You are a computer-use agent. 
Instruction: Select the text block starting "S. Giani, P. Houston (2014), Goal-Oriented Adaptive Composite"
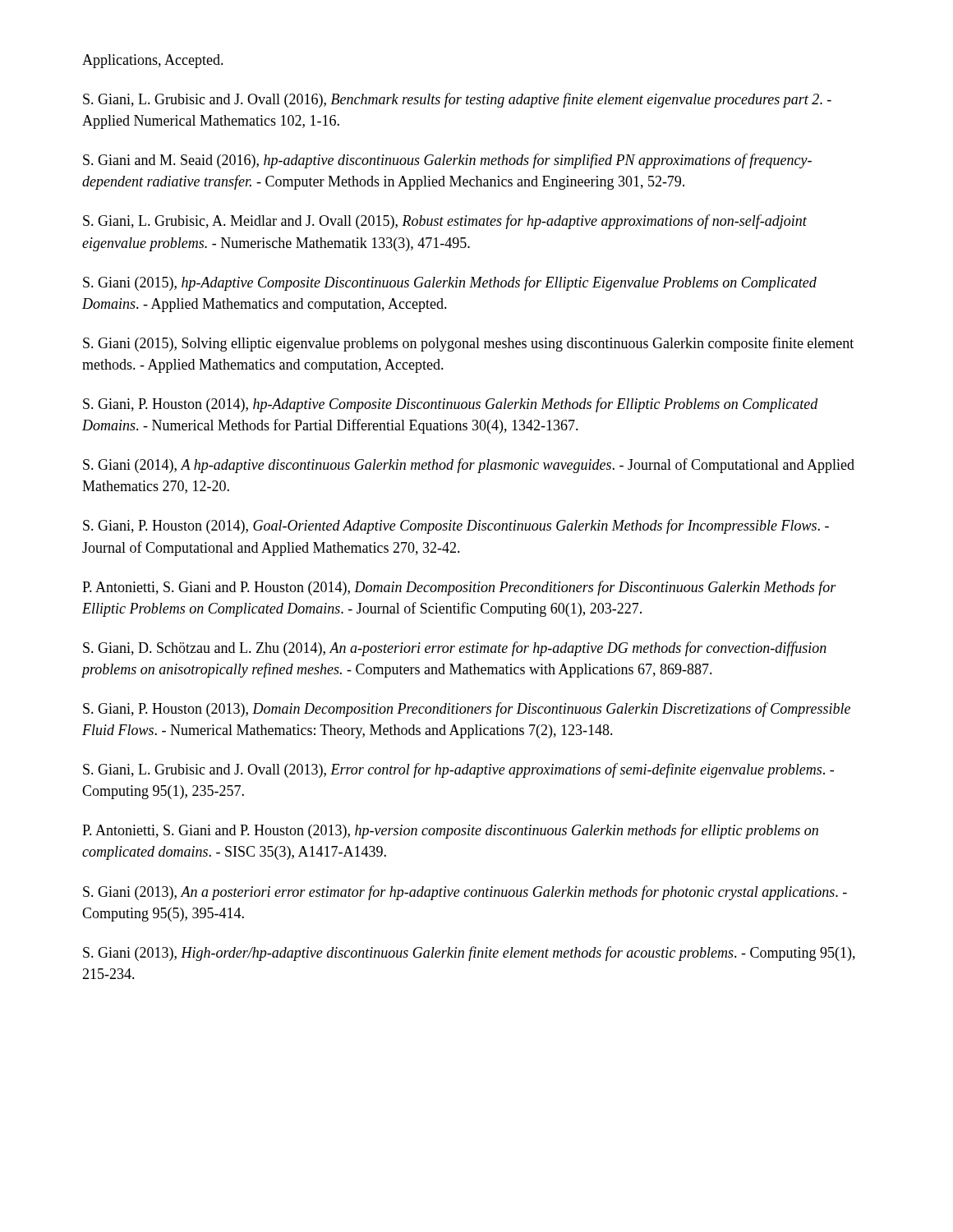click(x=456, y=537)
